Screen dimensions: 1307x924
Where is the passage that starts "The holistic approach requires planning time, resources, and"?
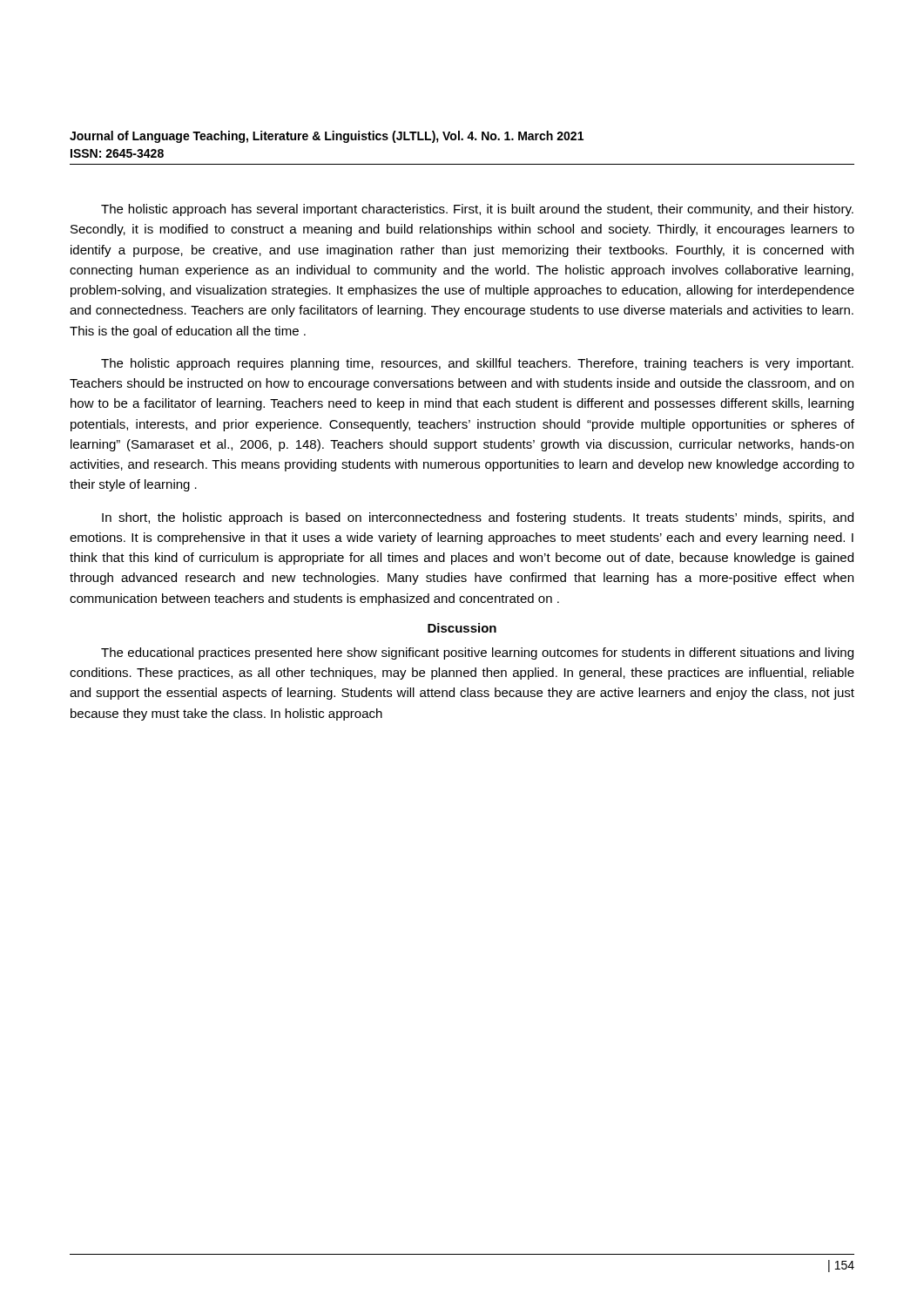(x=462, y=423)
